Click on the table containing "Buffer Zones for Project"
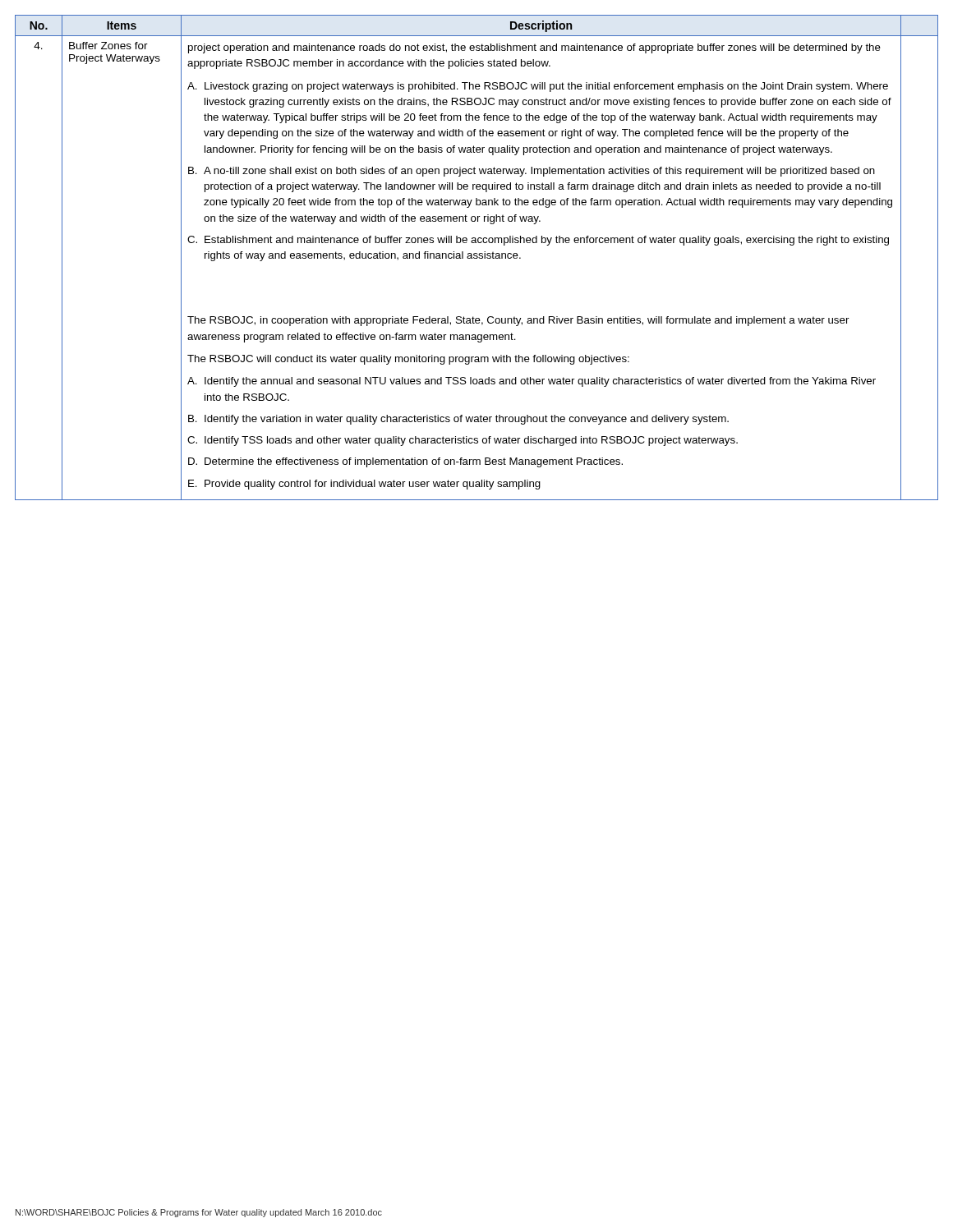The width and height of the screenshot is (953, 1232). tap(476, 604)
